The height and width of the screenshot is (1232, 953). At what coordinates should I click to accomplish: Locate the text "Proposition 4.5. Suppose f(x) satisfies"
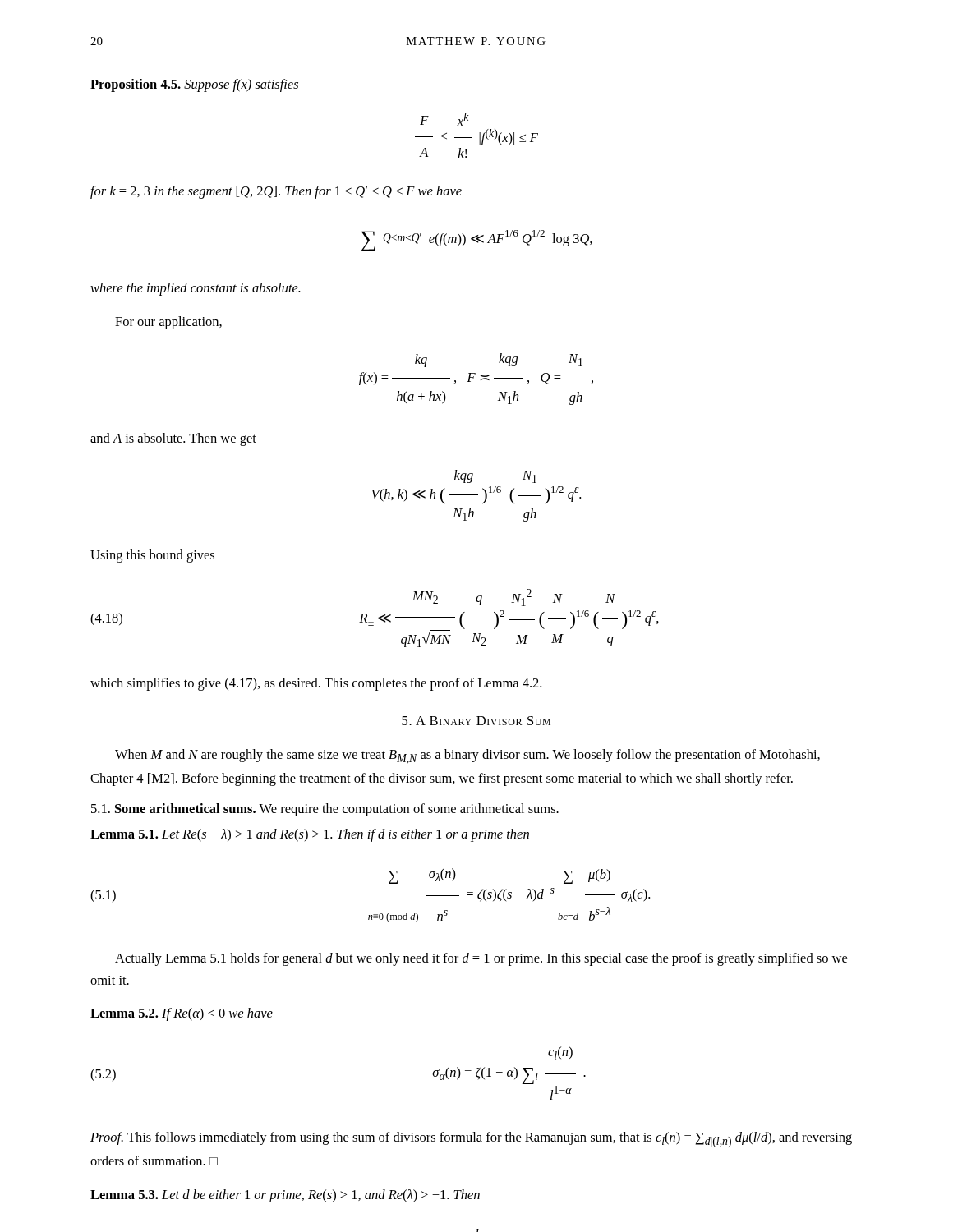click(194, 85)
